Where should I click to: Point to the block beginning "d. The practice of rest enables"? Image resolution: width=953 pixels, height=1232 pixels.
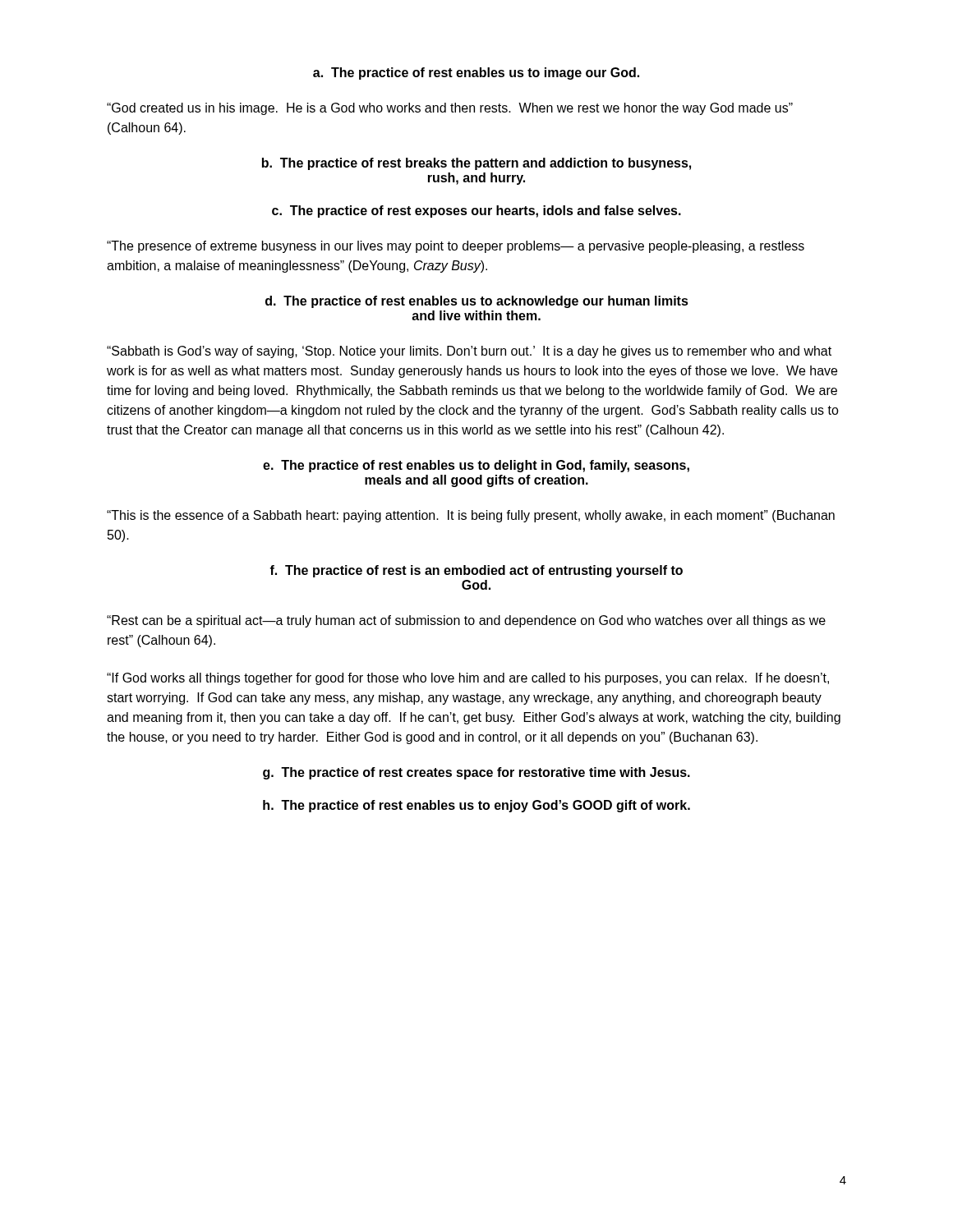click(476, 309)
